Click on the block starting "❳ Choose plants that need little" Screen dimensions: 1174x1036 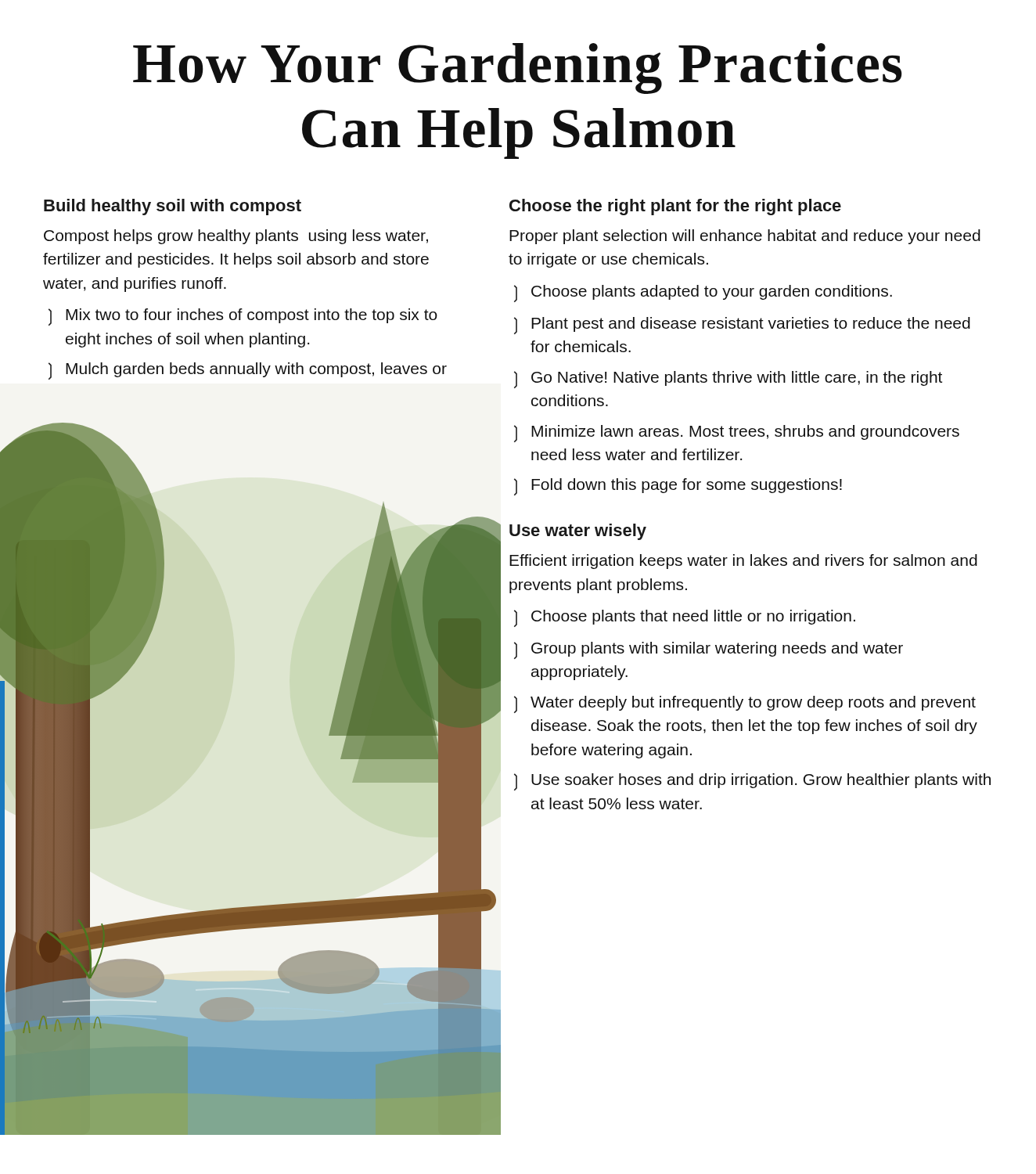tap(751, 617)
